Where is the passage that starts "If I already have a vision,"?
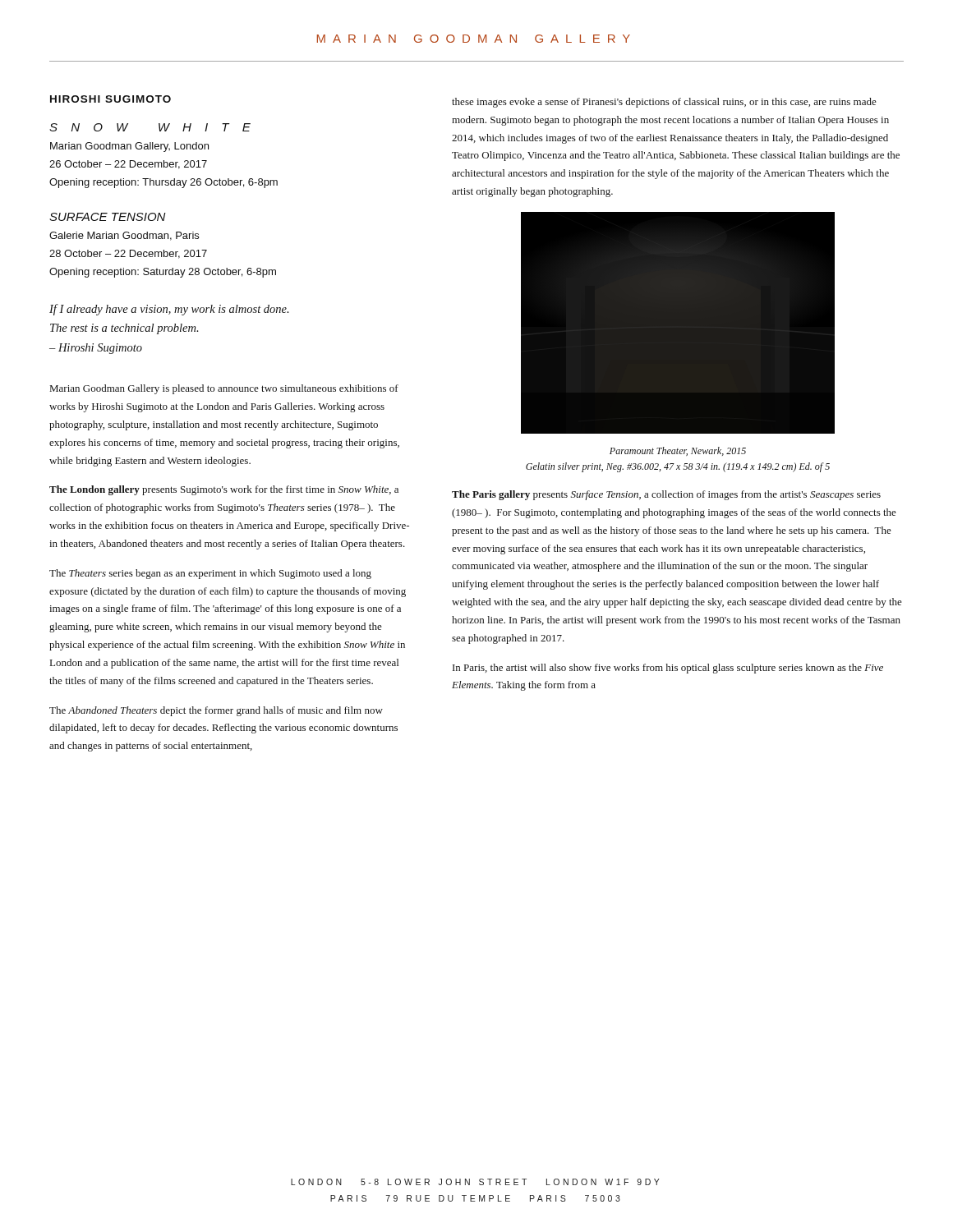The width and height of the screenshot is (953, 1232). point(169,328)
